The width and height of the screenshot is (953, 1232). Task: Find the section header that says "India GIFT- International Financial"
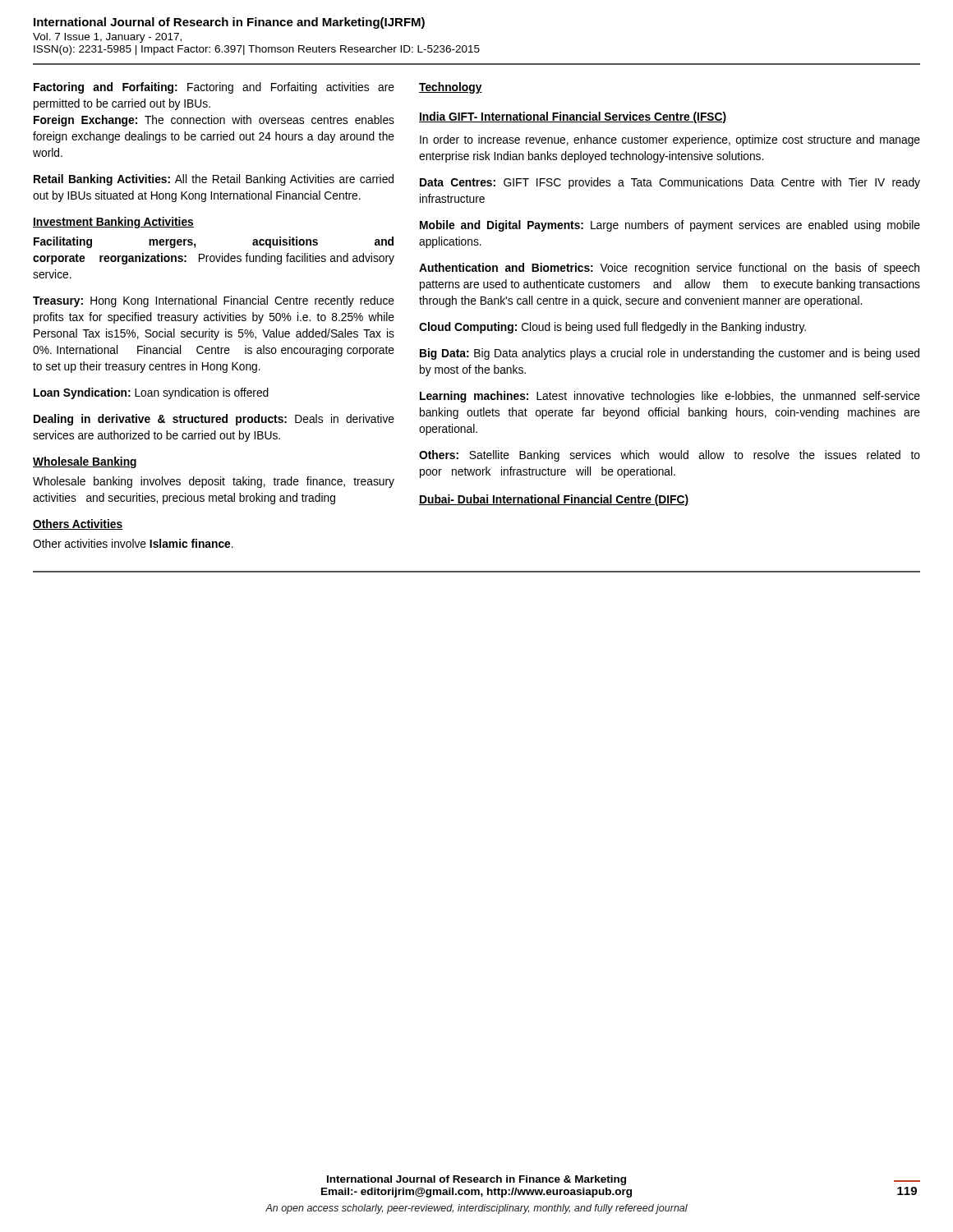(x=573, y=117)
